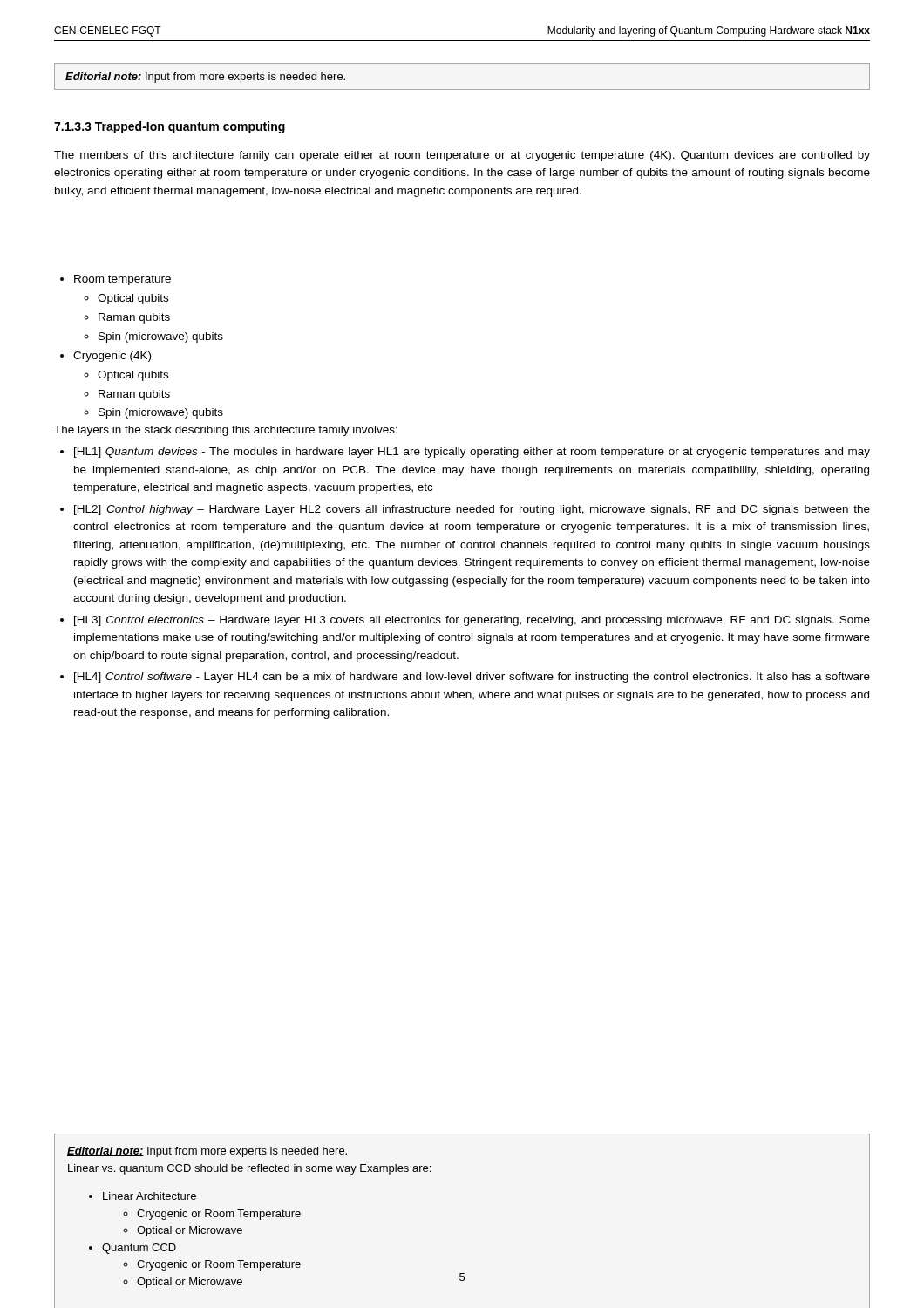Find the block starting "[HL4] Control software -"

(x=472, y=694)
